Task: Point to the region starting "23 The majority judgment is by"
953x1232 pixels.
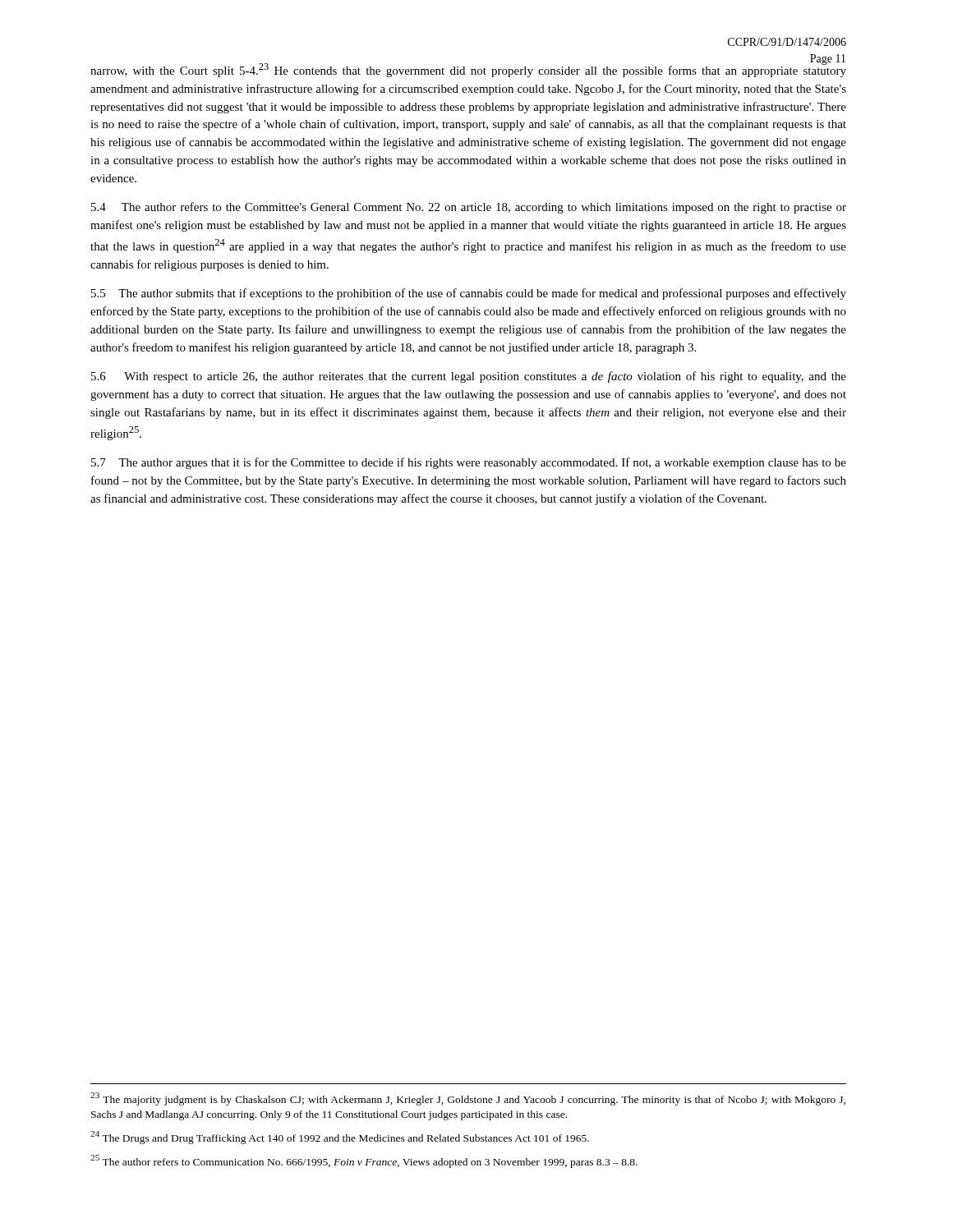Action: [x=468, y=1105]
